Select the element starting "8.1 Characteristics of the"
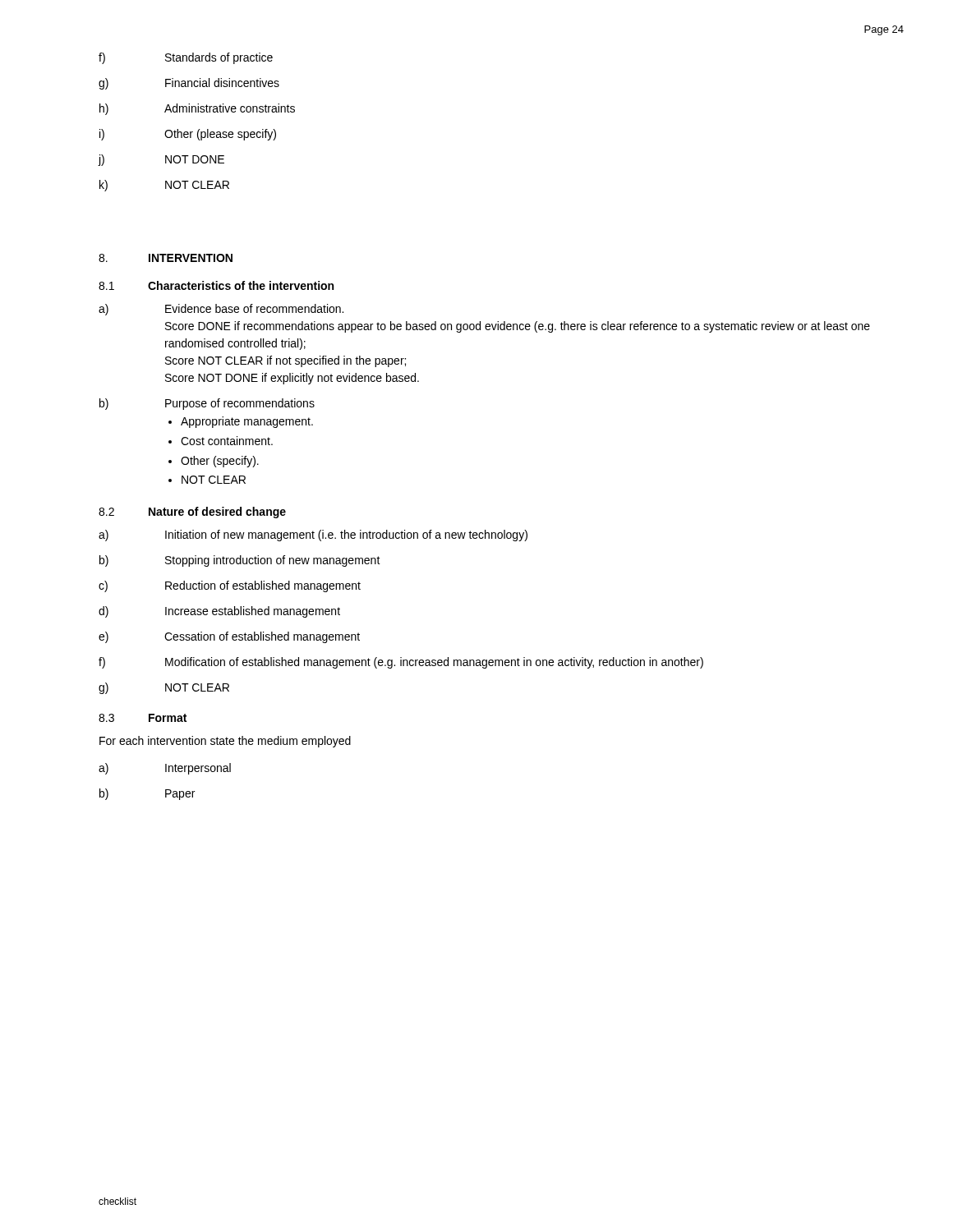The image size is (953, 1232). (x=217, y=286)
